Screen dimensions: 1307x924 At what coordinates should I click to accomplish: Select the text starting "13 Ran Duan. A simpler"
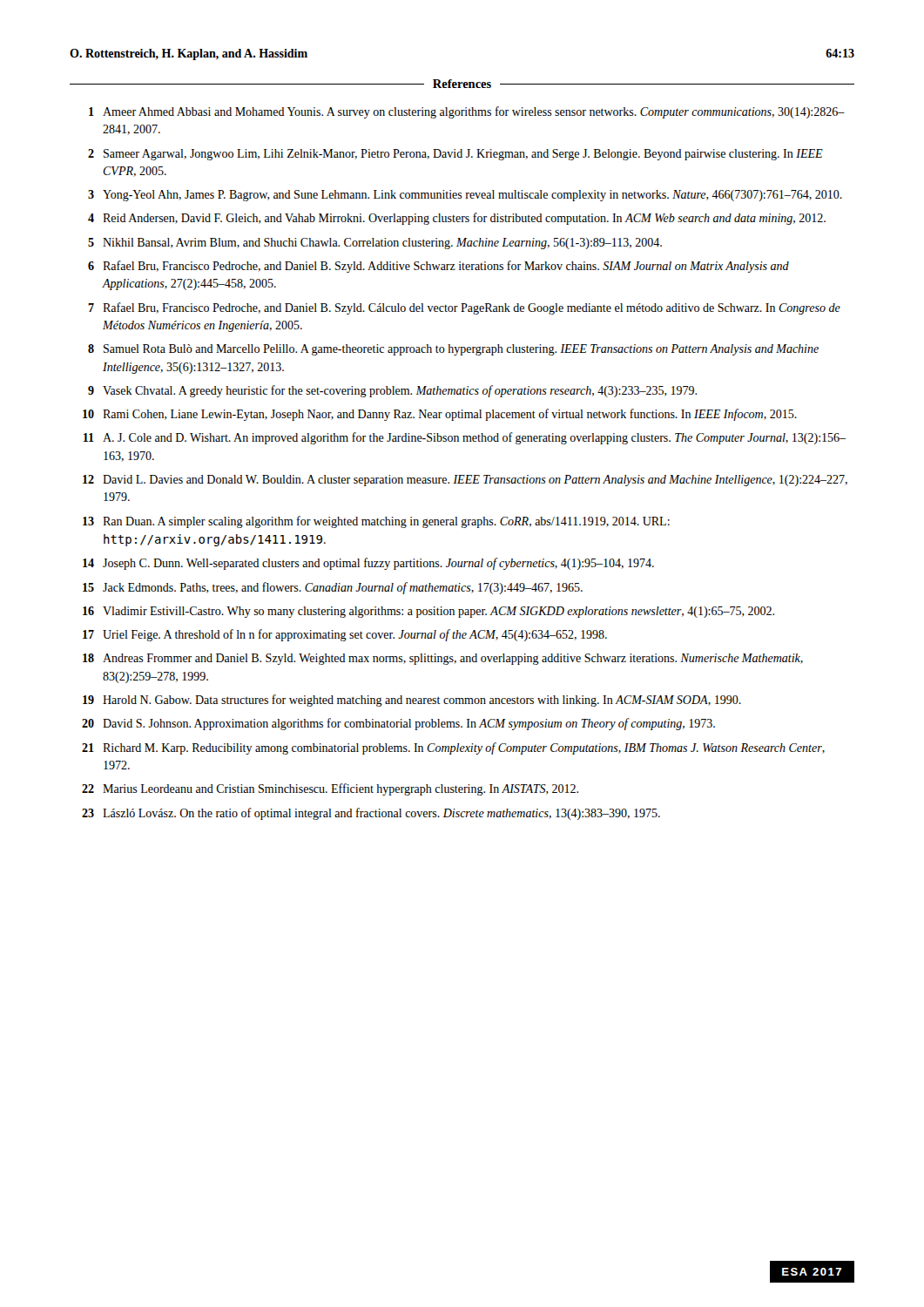tap(462, 531)
